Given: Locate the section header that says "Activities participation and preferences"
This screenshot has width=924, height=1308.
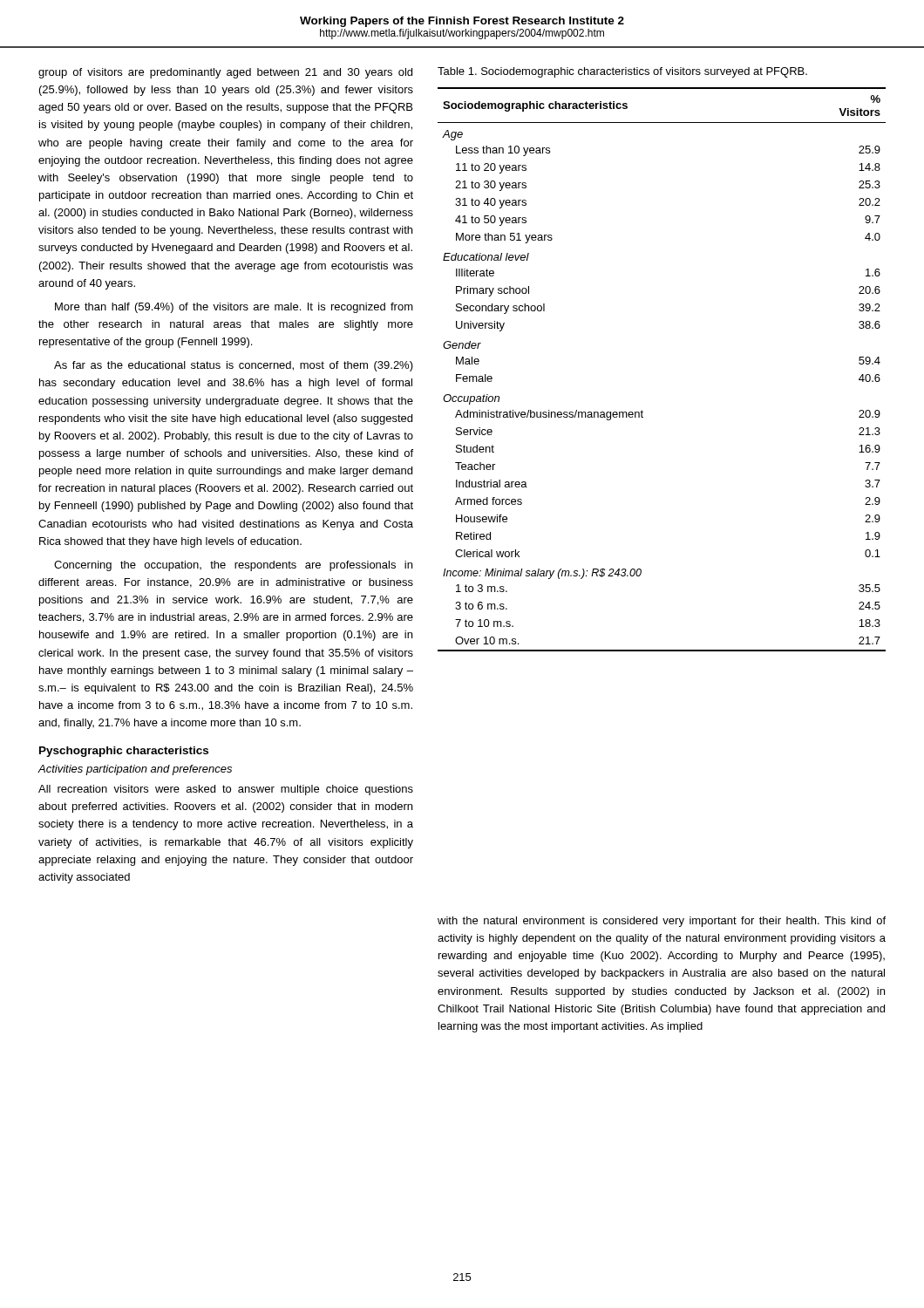Looking at the screenshot, I should pyautogui.click(x=135, y=769).
